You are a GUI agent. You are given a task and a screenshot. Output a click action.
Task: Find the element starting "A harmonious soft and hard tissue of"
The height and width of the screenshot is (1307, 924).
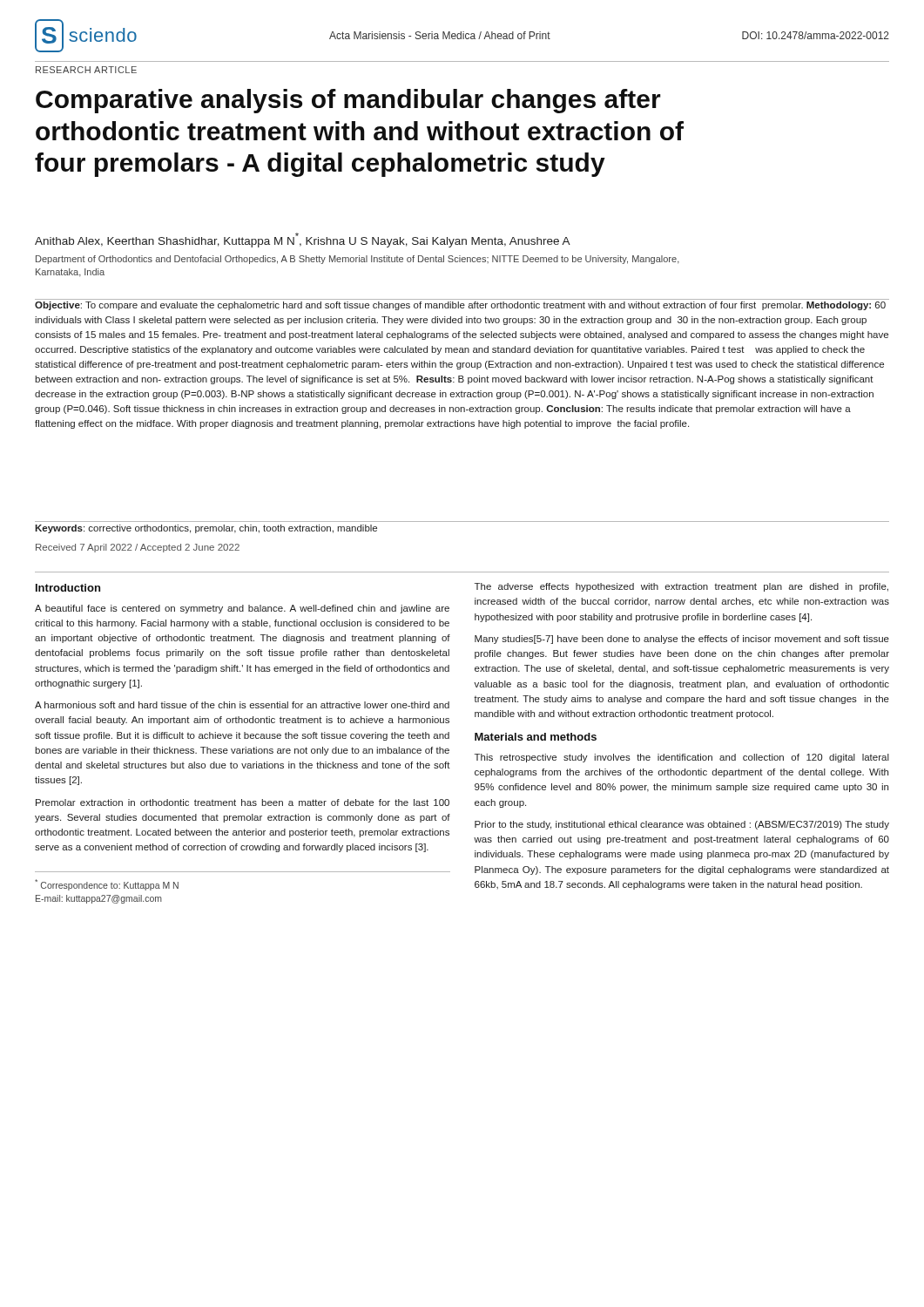[x=242, y=743]
